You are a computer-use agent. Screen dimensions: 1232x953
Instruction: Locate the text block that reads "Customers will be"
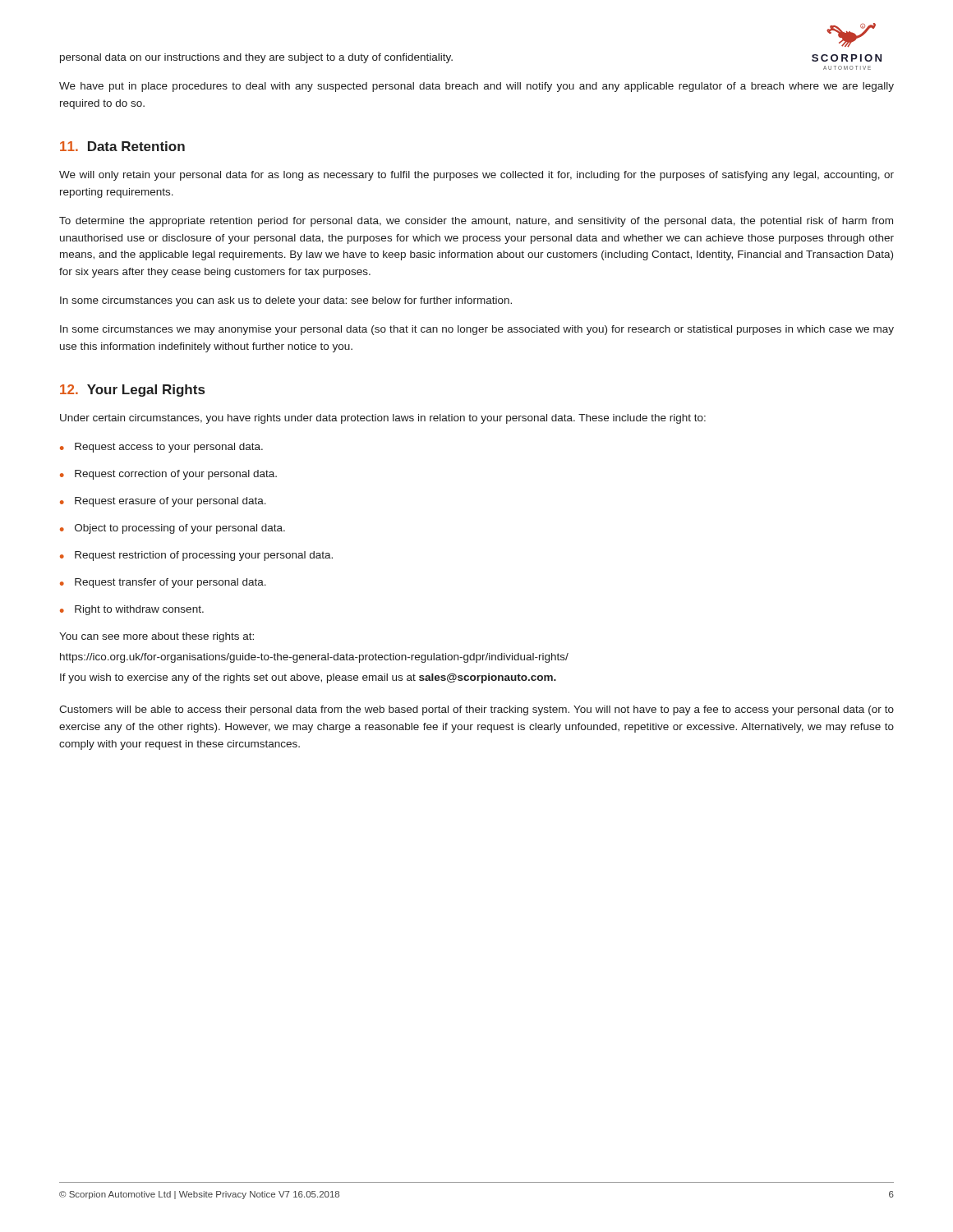pyautogui.click(x=476, y=726)
